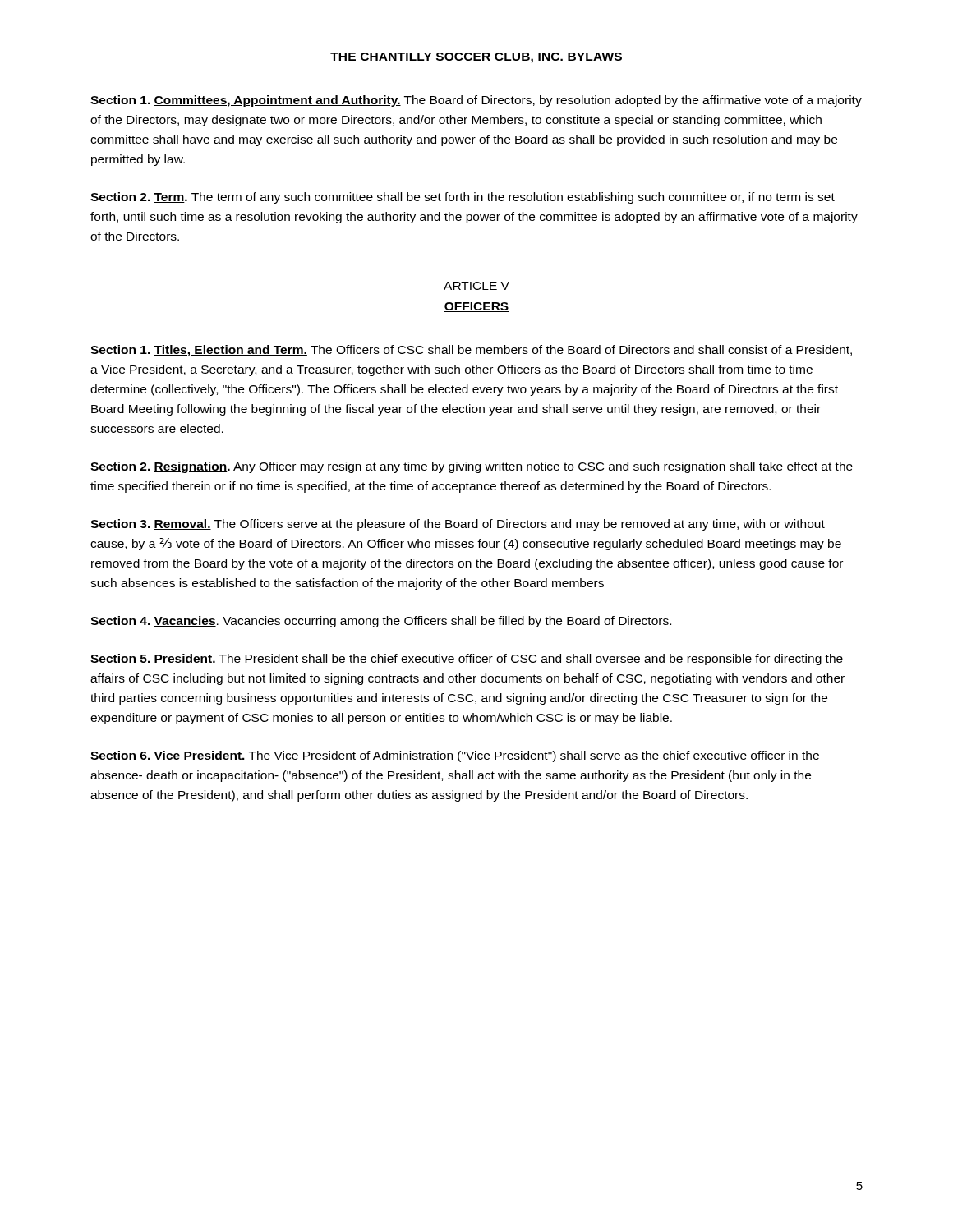The height and width of the screenshot is (1232, 953).
Task: Select the text block that reads "Section 2. Resignation."
Action: coord(472,476)
